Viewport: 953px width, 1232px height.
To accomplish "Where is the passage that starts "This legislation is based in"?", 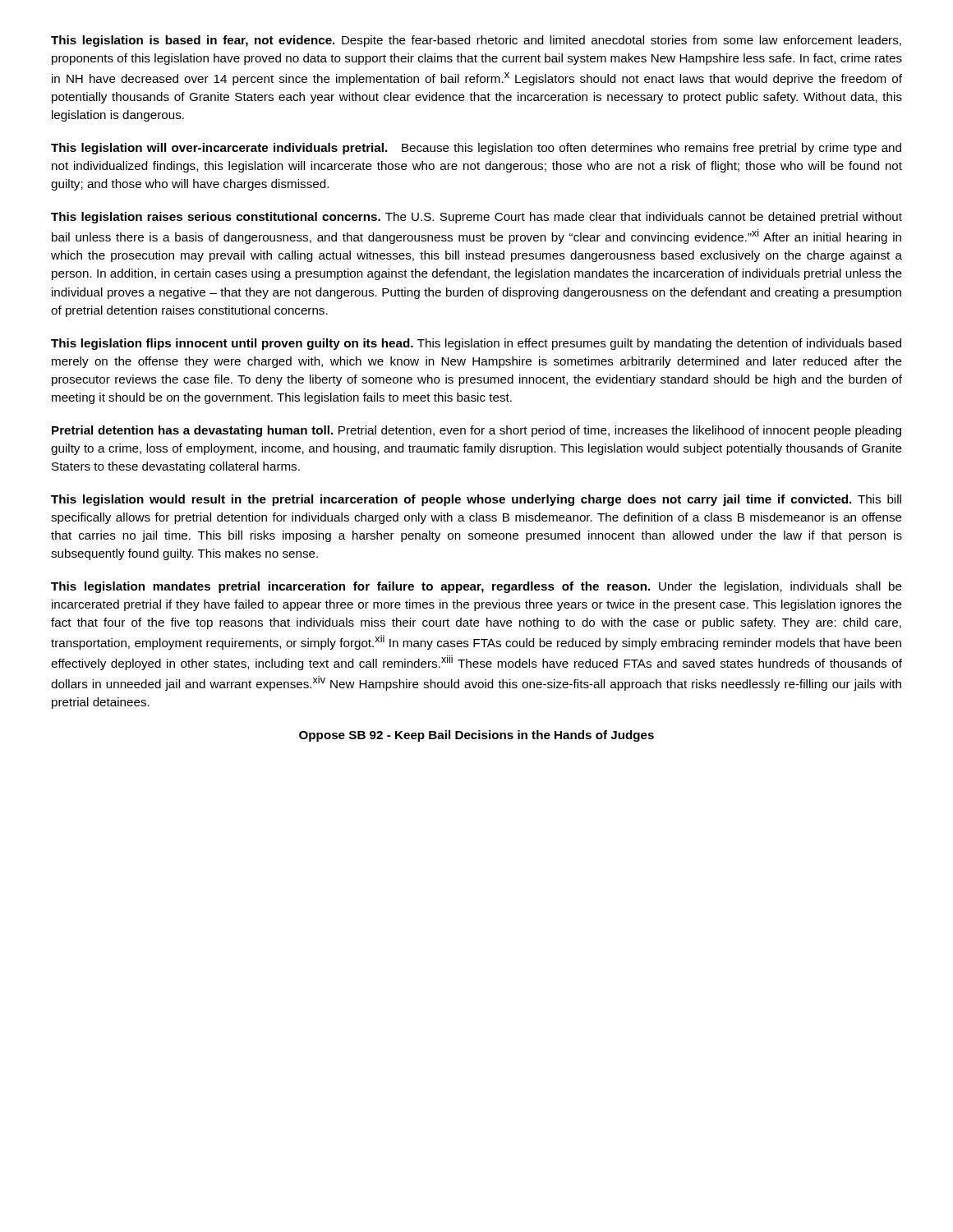I will click(476, 77).
